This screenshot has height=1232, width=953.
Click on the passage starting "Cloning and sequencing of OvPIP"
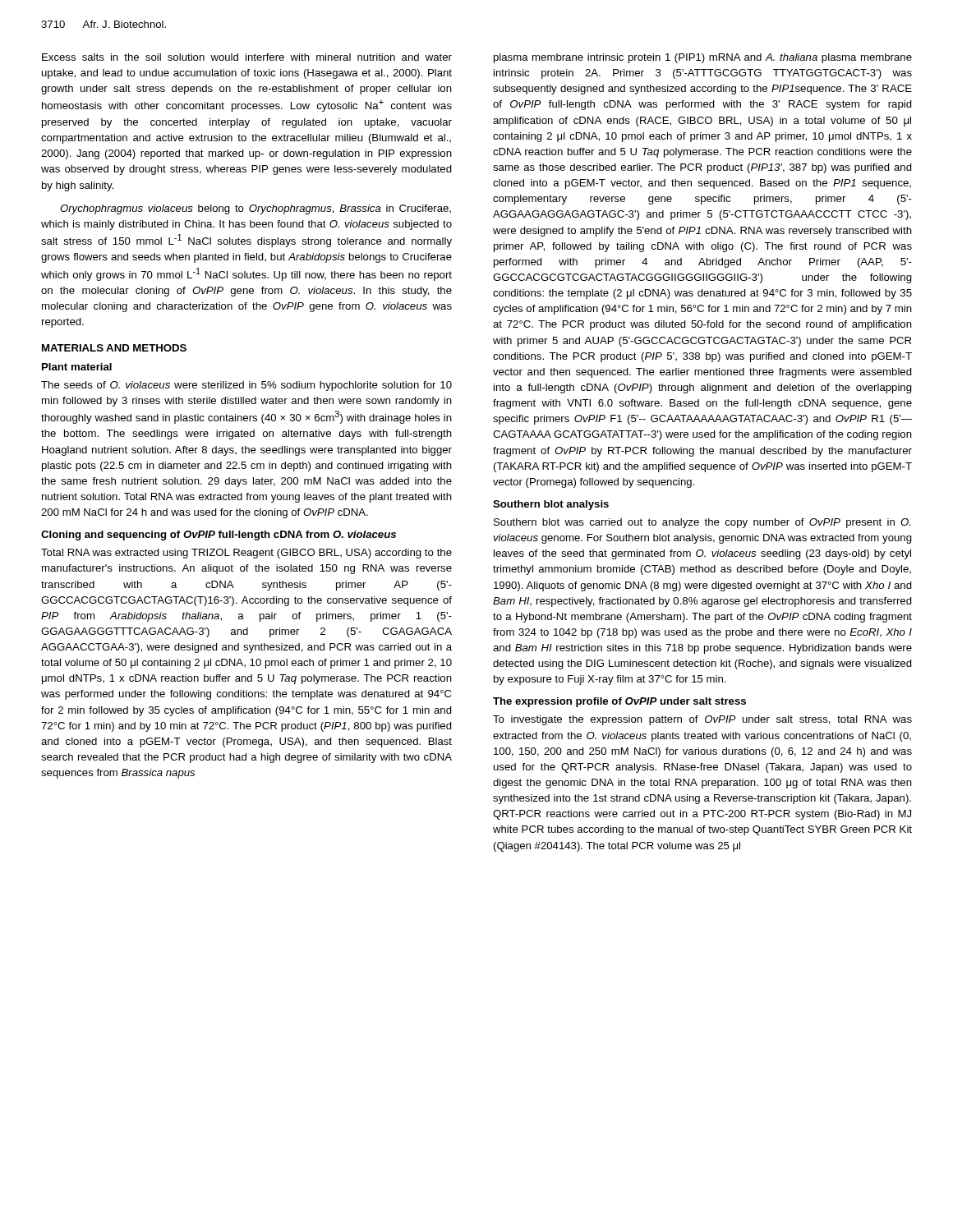(x=219, y=534)
